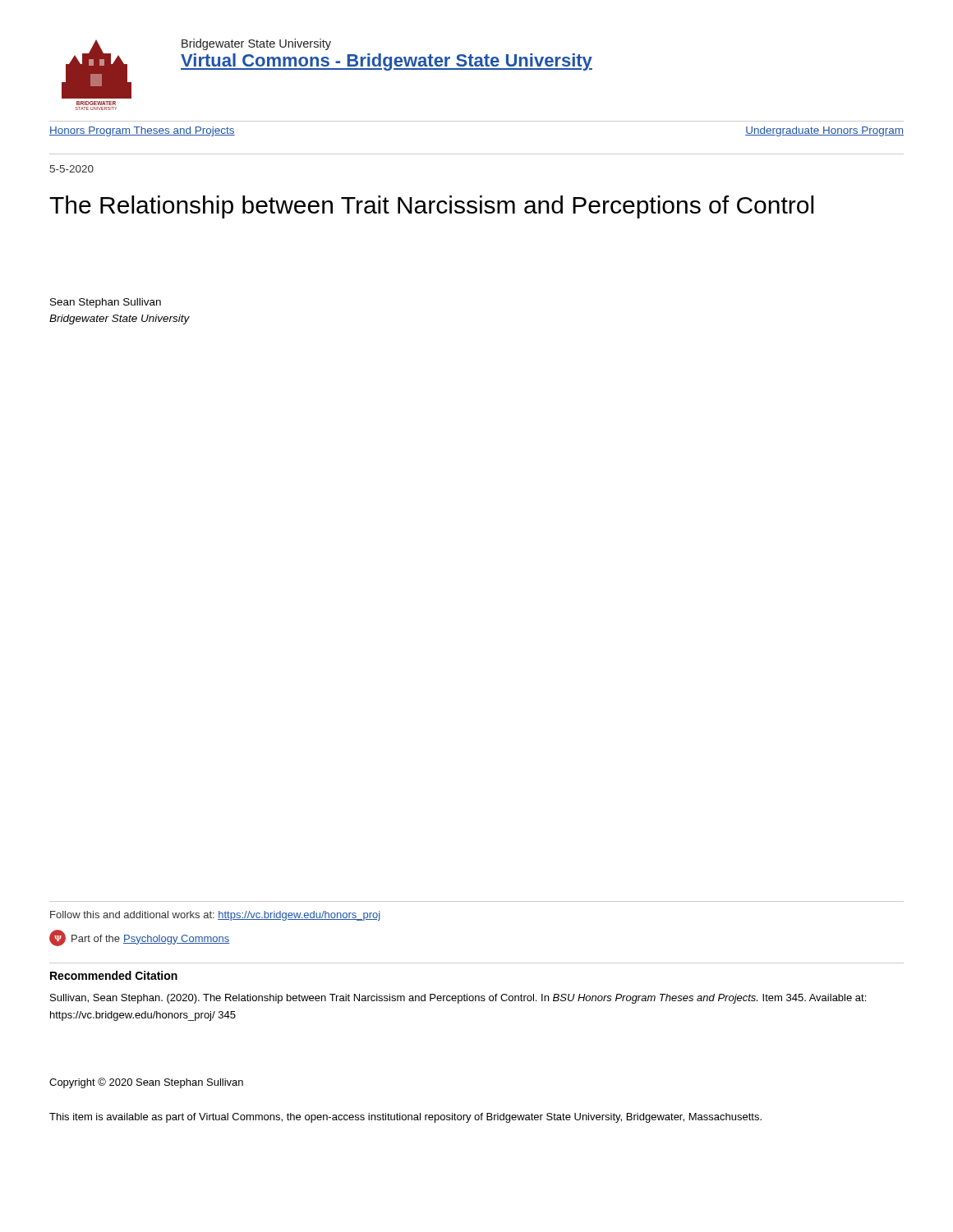The image size is (953, 1232).
Task: Click the passage that begins "Honors Program Theses and Projects Undergraduate Honors"
Action: [476, 130]
